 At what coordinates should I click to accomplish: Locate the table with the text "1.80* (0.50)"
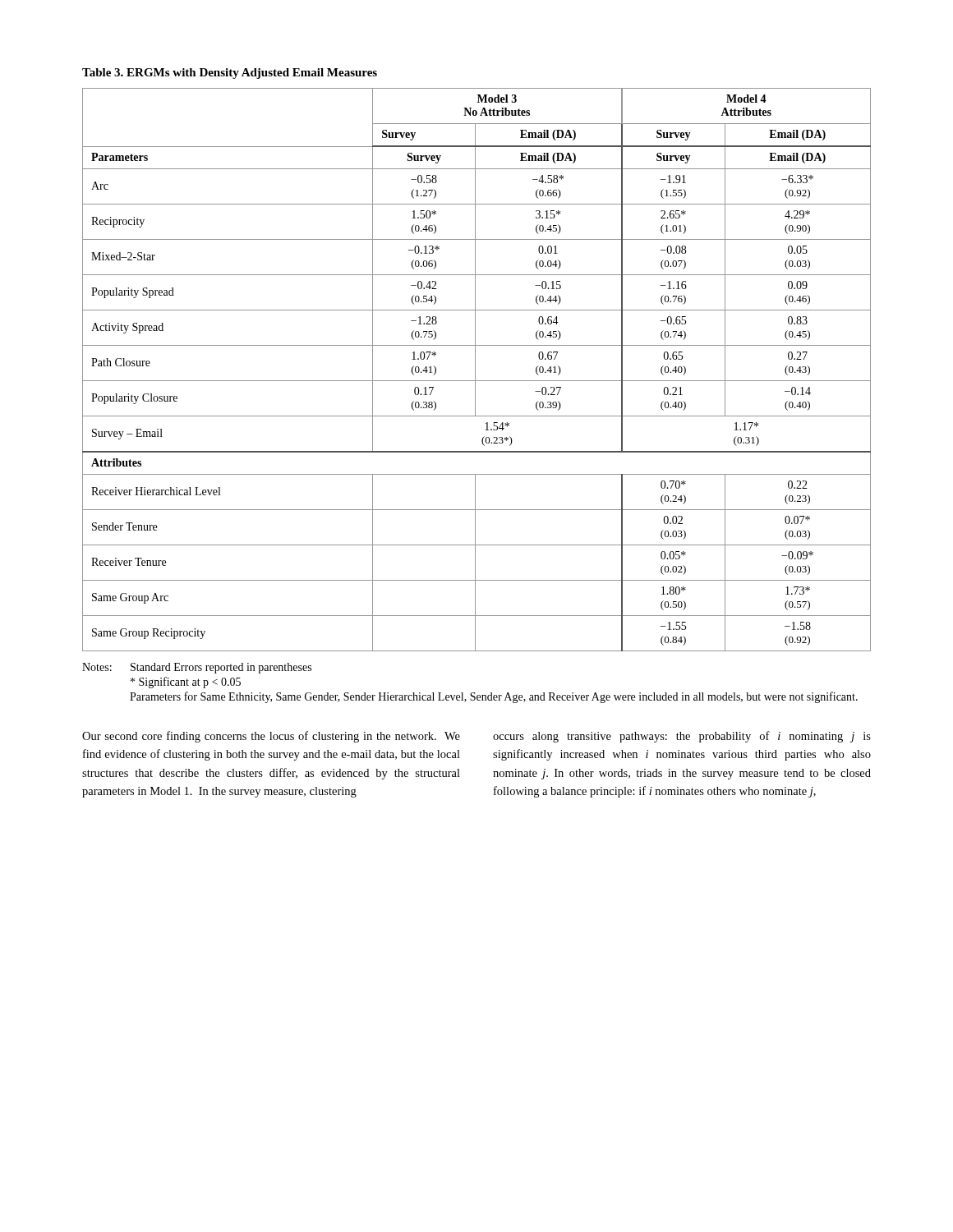(x=476, y=370)
